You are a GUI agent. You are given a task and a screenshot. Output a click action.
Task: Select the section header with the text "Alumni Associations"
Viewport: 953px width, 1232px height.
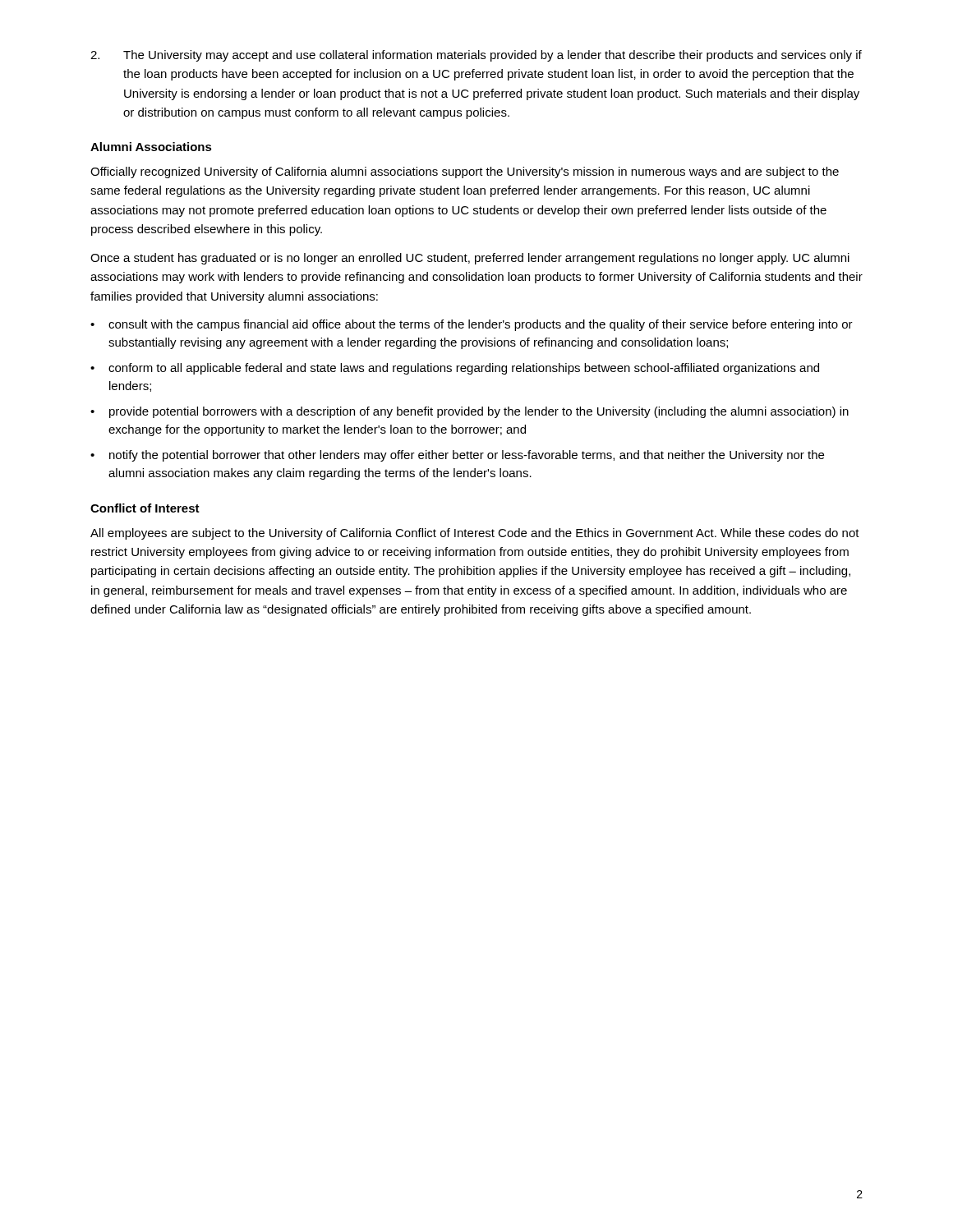[151, 147]
